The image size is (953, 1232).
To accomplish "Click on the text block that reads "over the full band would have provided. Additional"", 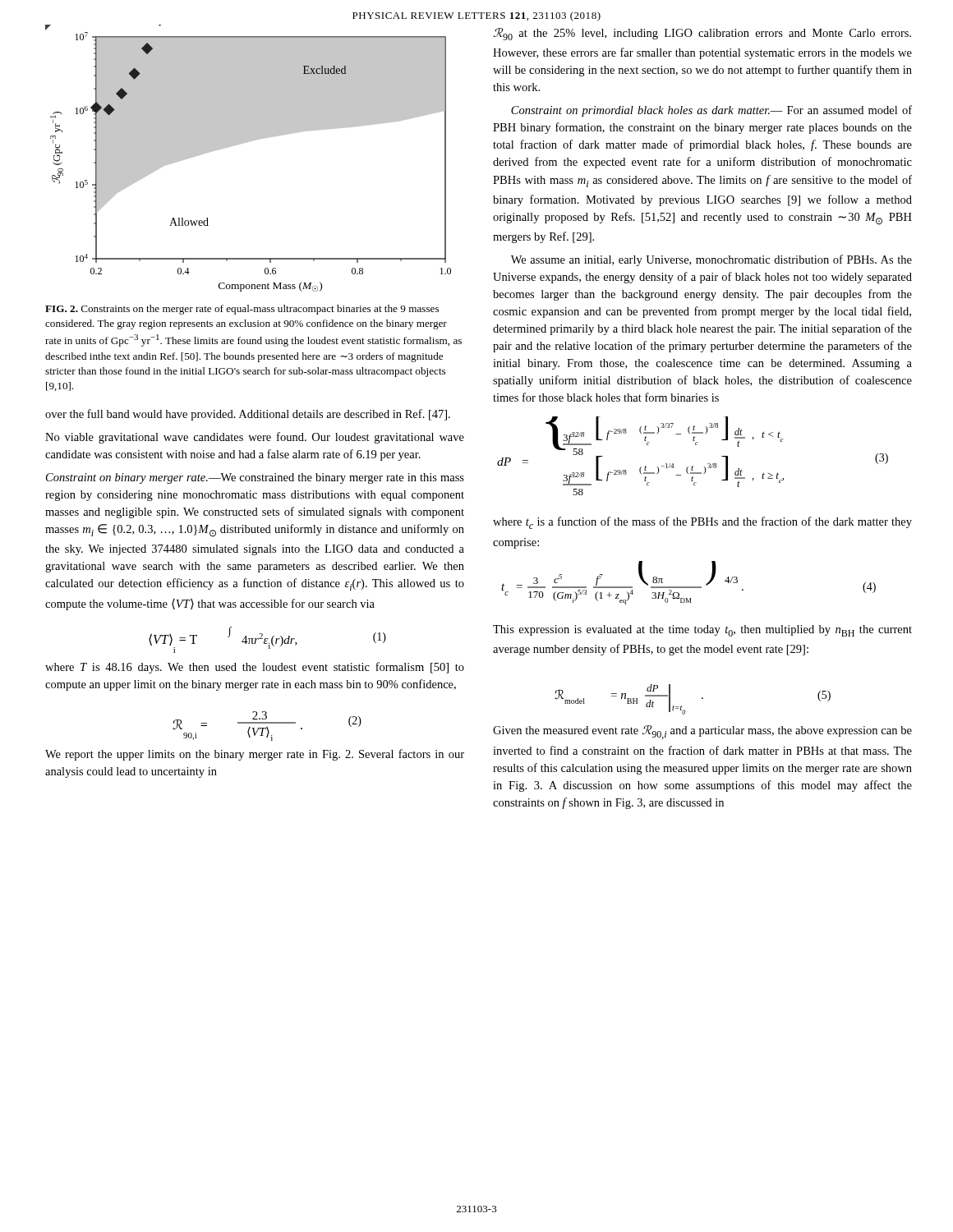I will pos(255,414).
